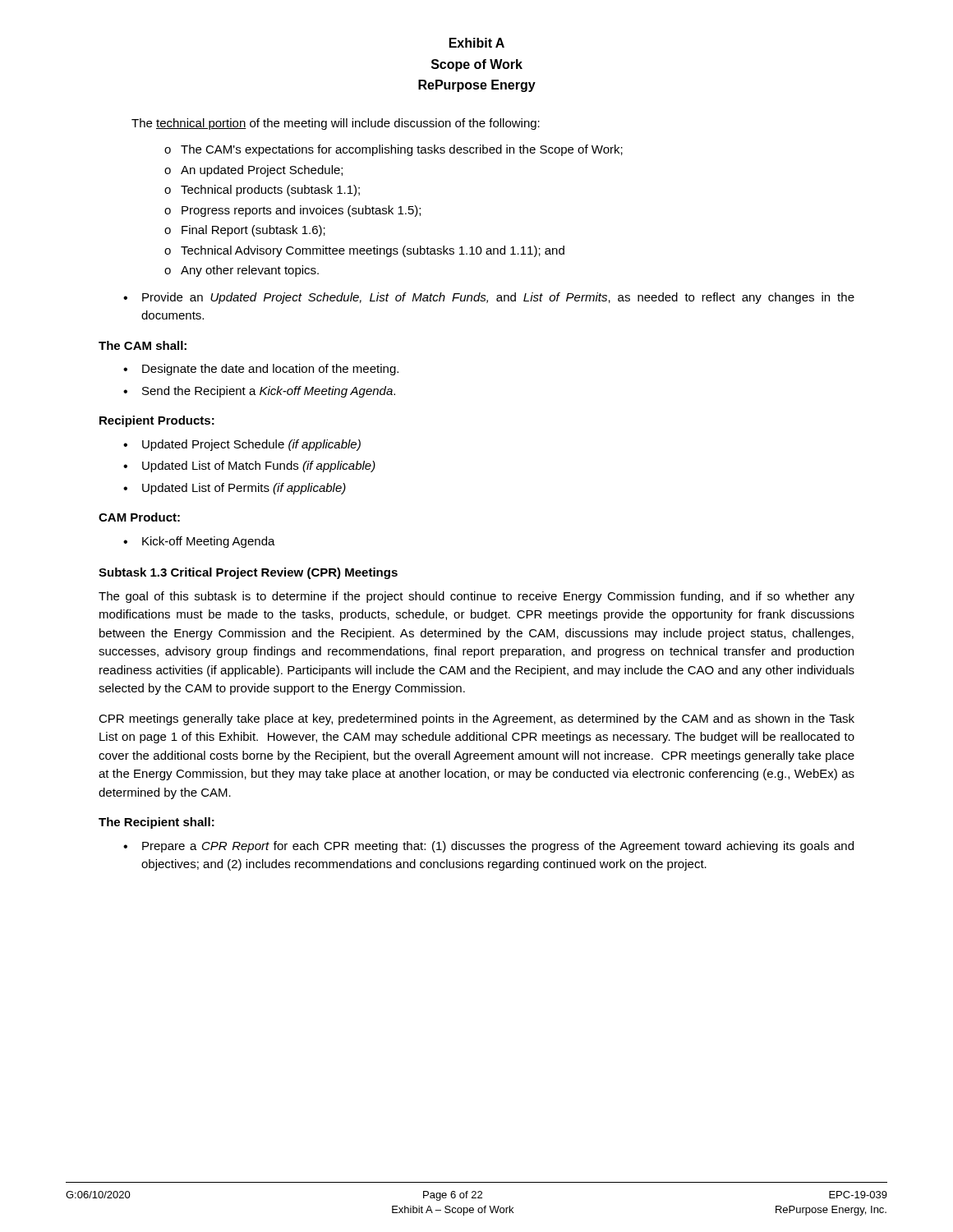Point to the text starting "The CAM shall:"
Viewport: 953px width, 1232px height.
pyautogui.click(x=143, y=345)
